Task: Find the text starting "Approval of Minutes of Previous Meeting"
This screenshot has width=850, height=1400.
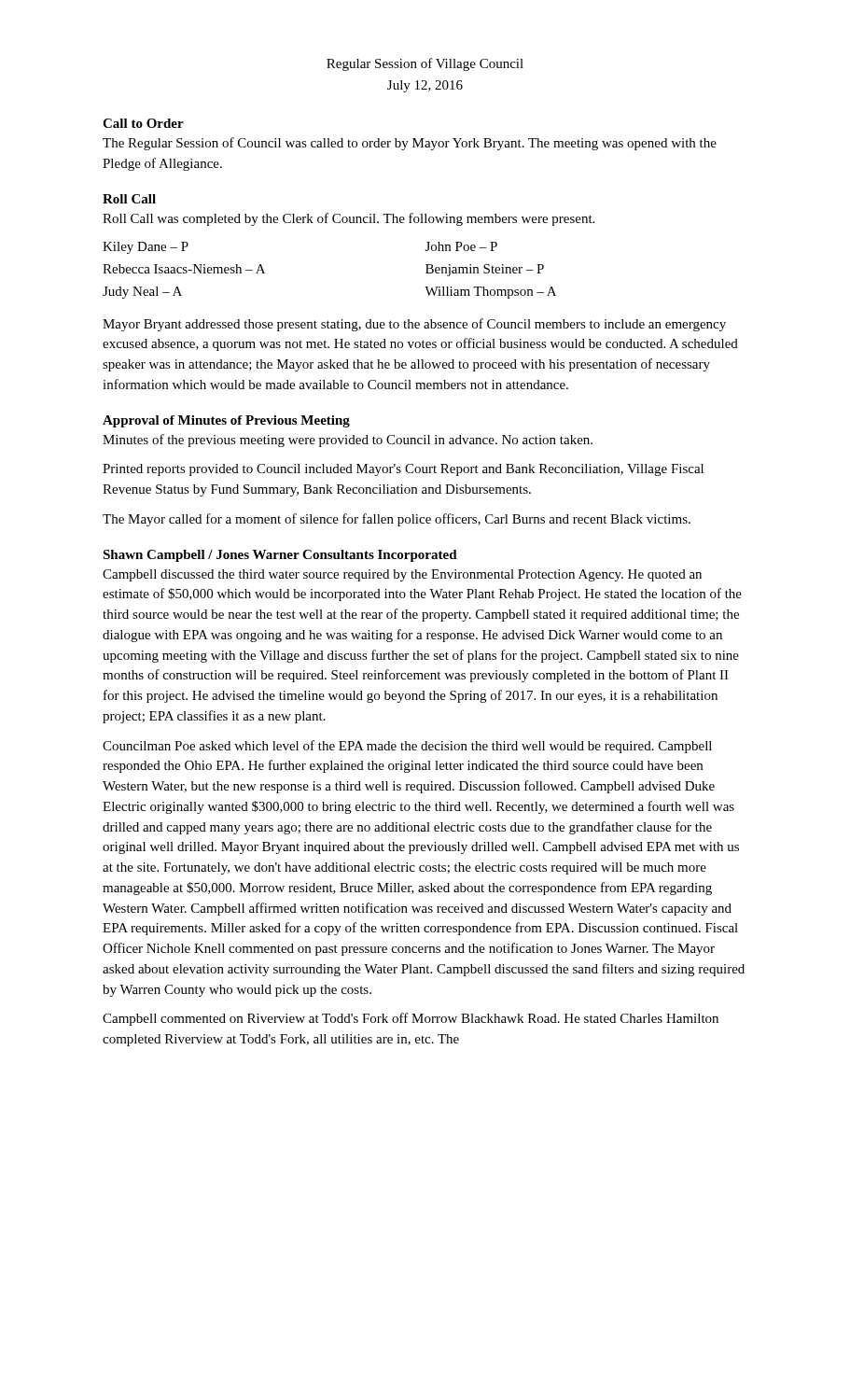Action: [x=226, y=420]
